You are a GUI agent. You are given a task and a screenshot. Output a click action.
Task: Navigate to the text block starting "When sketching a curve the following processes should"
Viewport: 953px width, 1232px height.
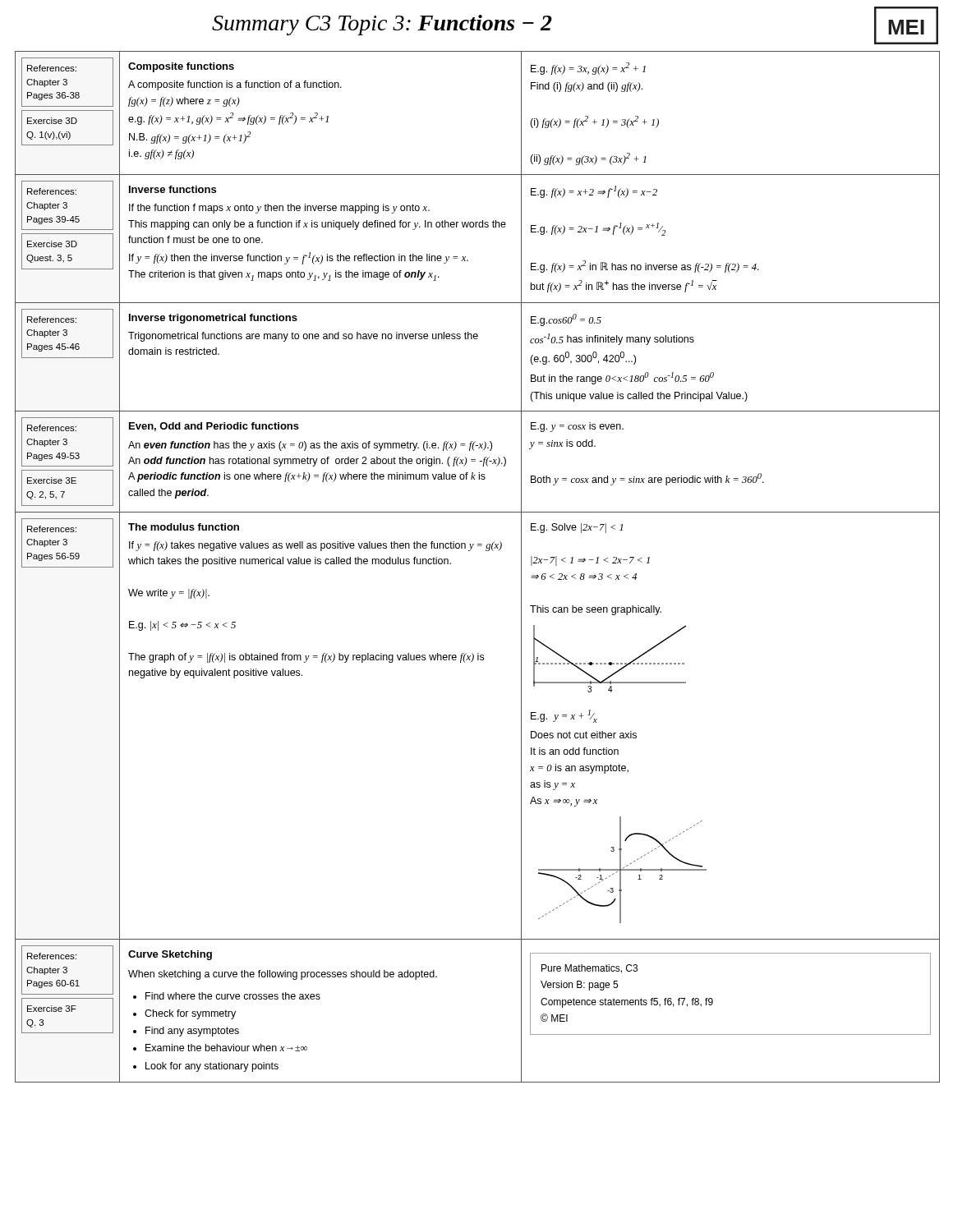click(x=283, y=974)
